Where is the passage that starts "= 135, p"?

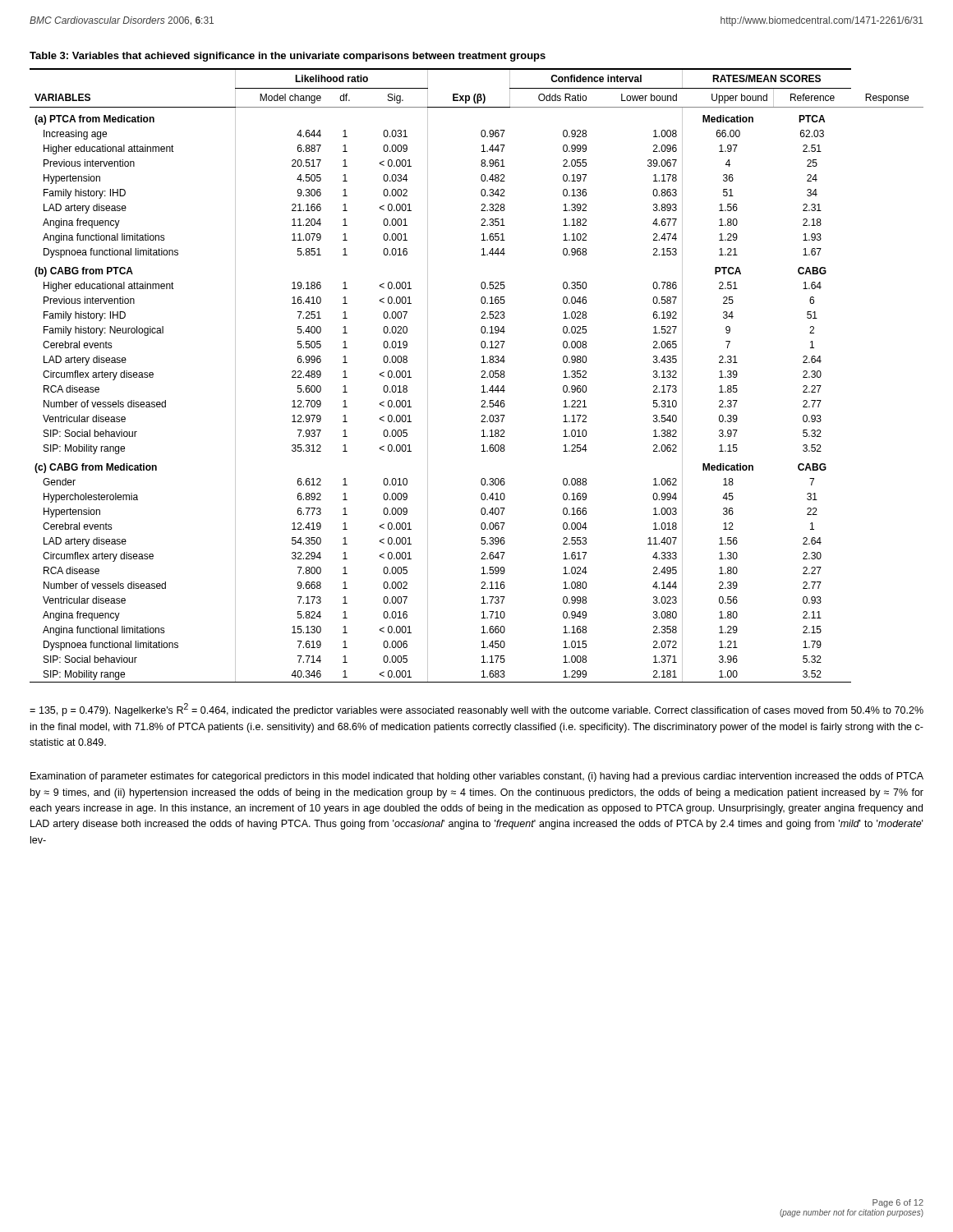point(476,725)
